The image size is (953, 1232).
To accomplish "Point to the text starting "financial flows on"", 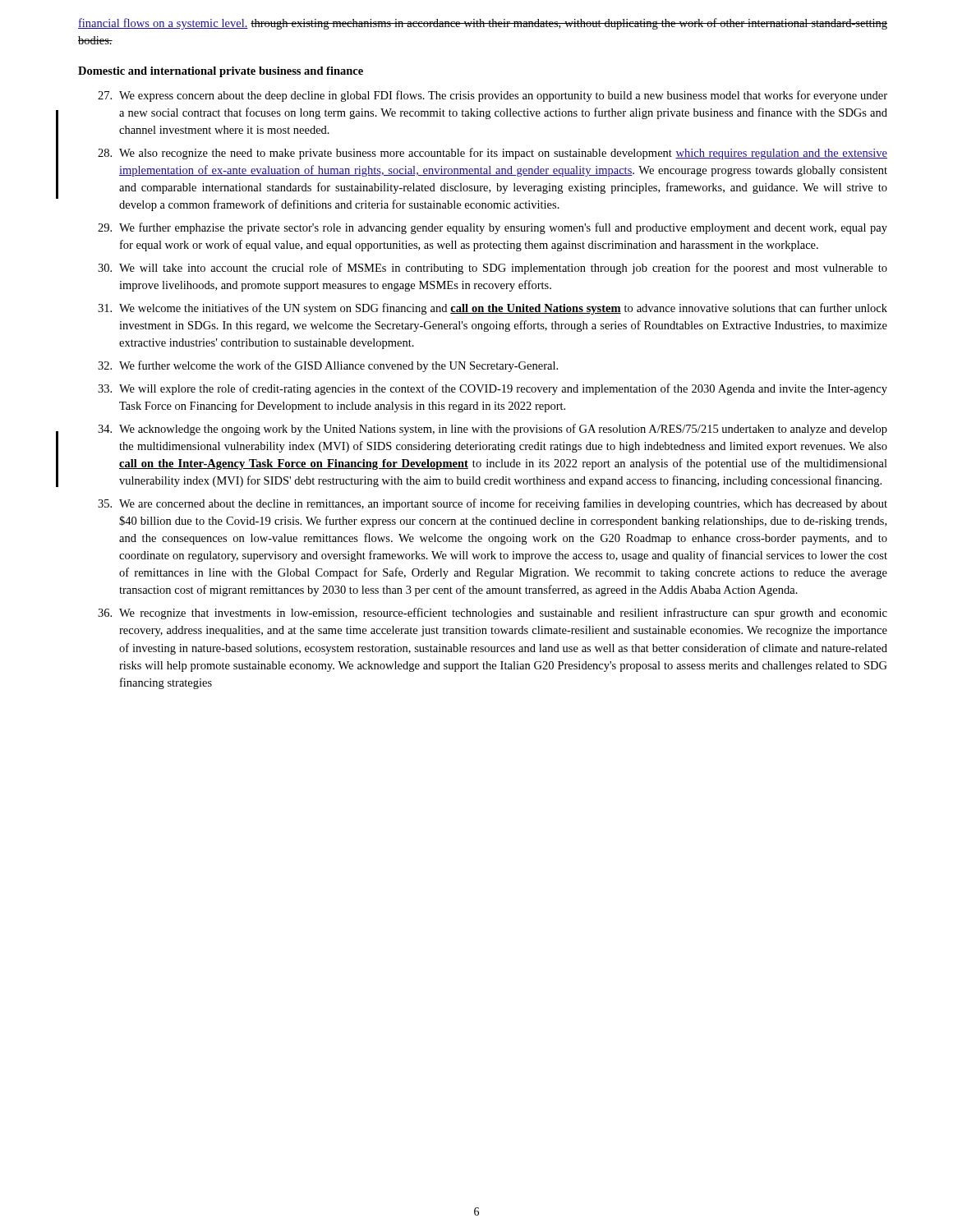I will pos(483,32).
